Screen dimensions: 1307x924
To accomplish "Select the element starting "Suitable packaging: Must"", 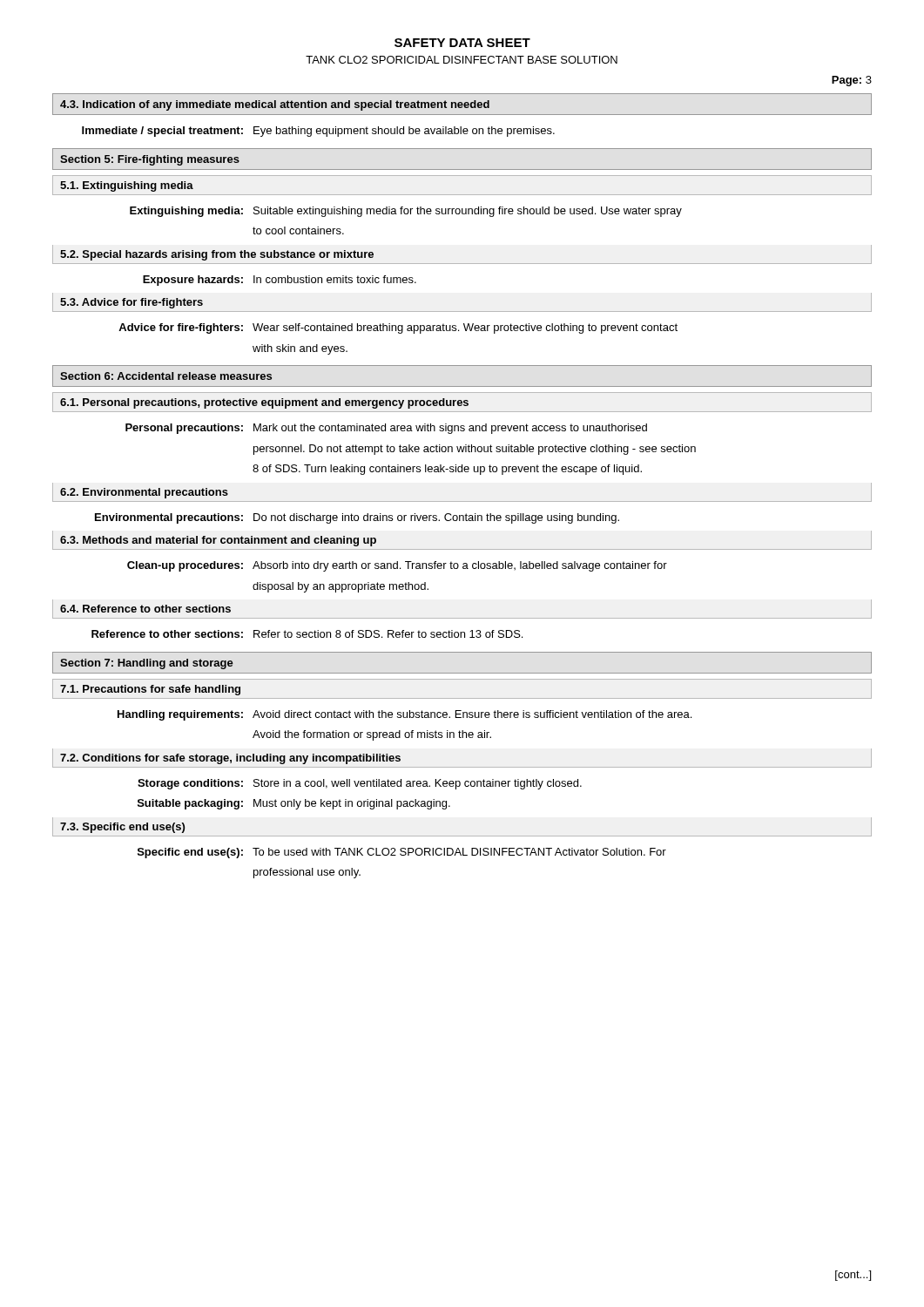I will [x=294, y=804].
